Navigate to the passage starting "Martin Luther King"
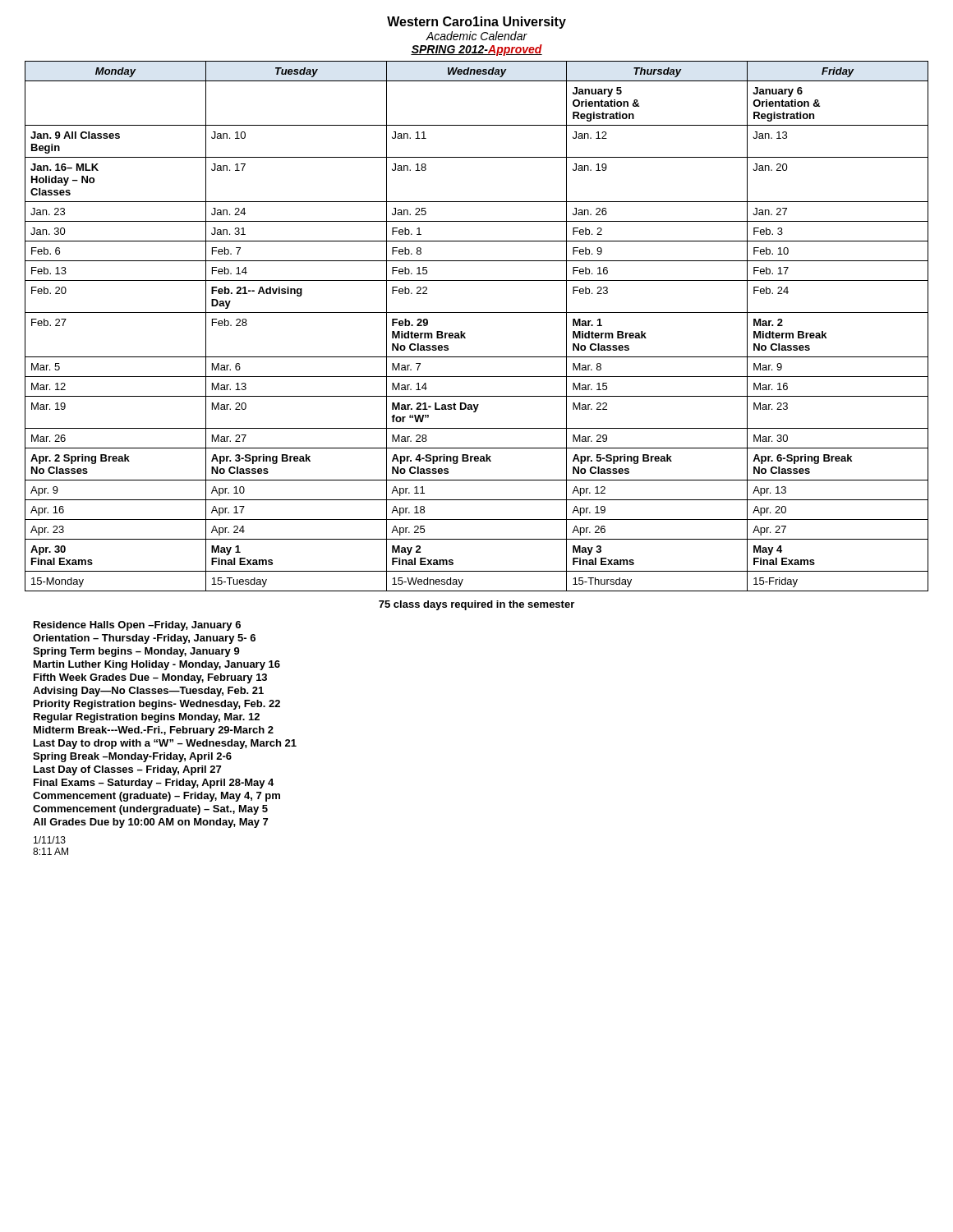Viewport: 953px width, 1232px height. pos(157,665)
